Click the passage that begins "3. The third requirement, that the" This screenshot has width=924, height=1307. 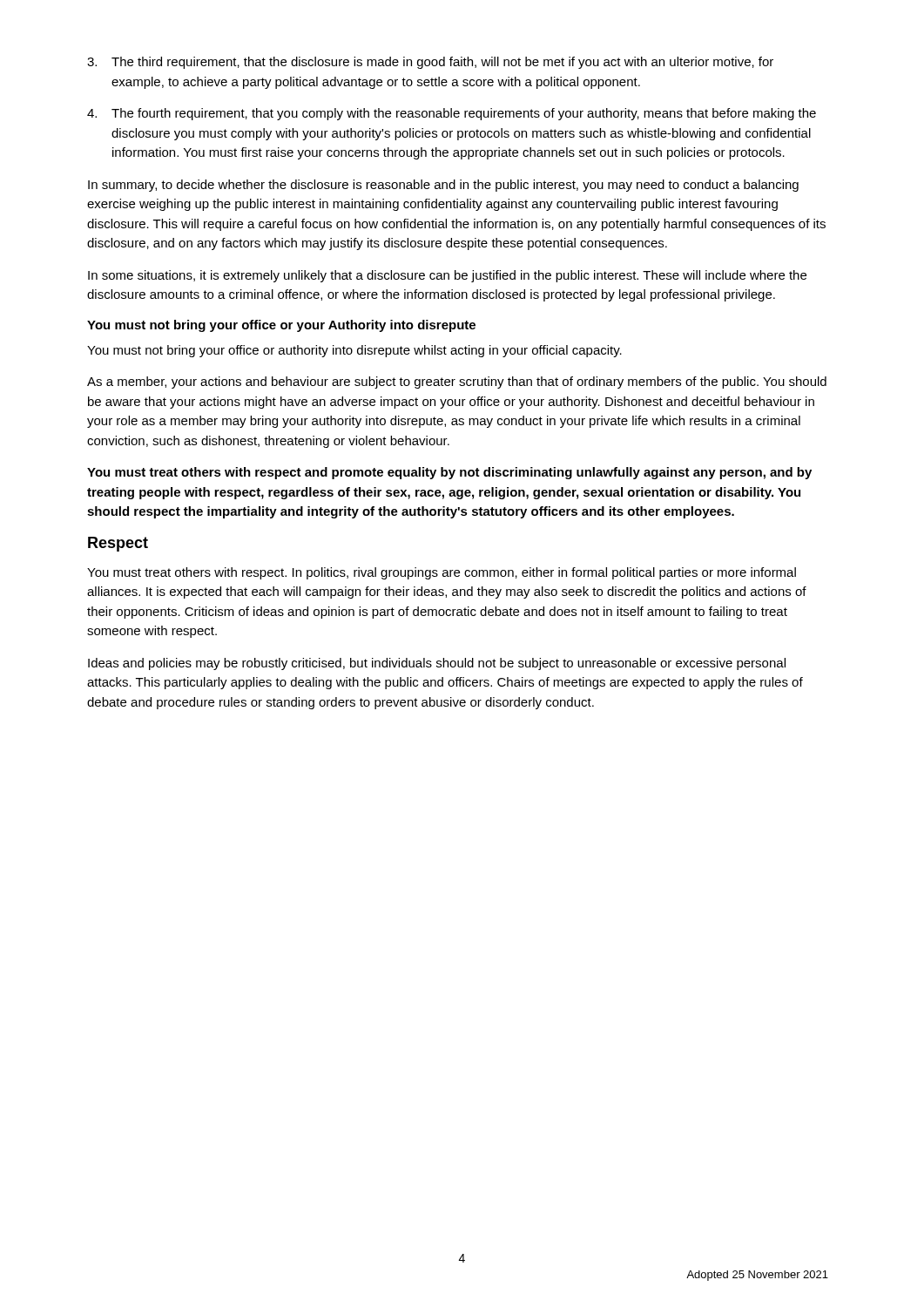click(x=458, y=72)
